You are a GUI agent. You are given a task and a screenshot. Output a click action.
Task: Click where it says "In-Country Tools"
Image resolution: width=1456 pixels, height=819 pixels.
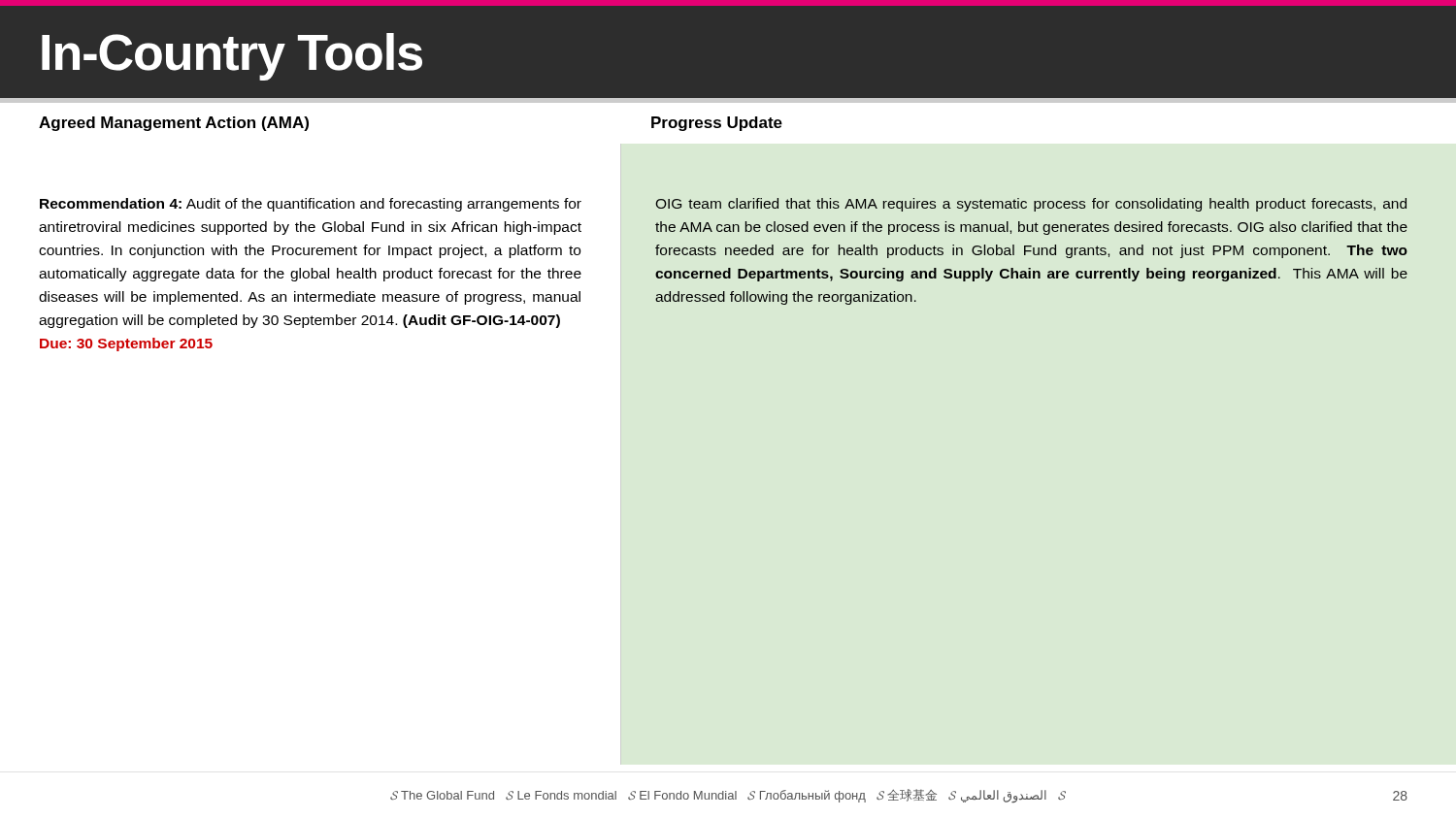(x=231, y=52)
